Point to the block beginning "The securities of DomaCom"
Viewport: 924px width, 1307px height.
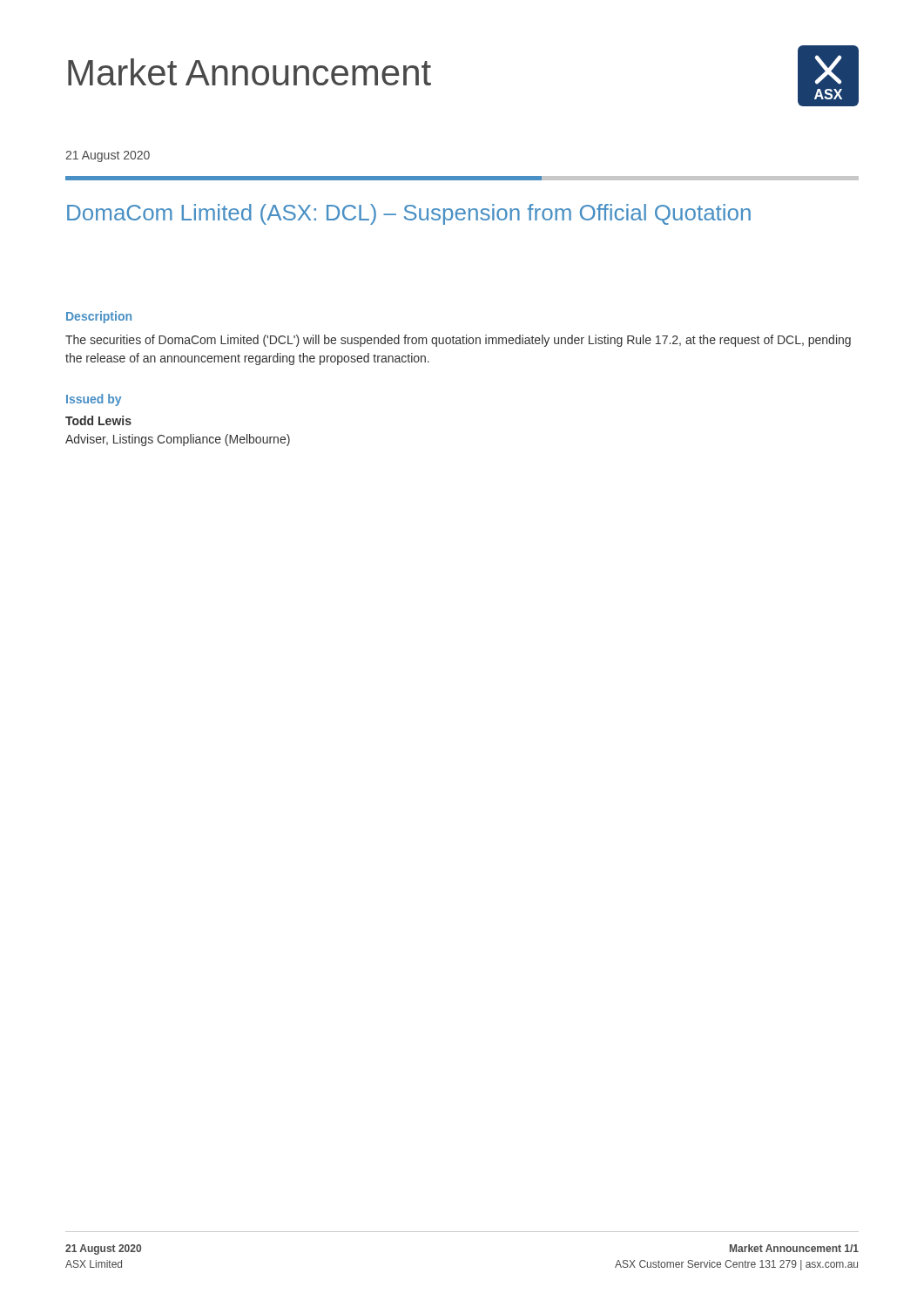pyautogui.click(x=458, y=349)
